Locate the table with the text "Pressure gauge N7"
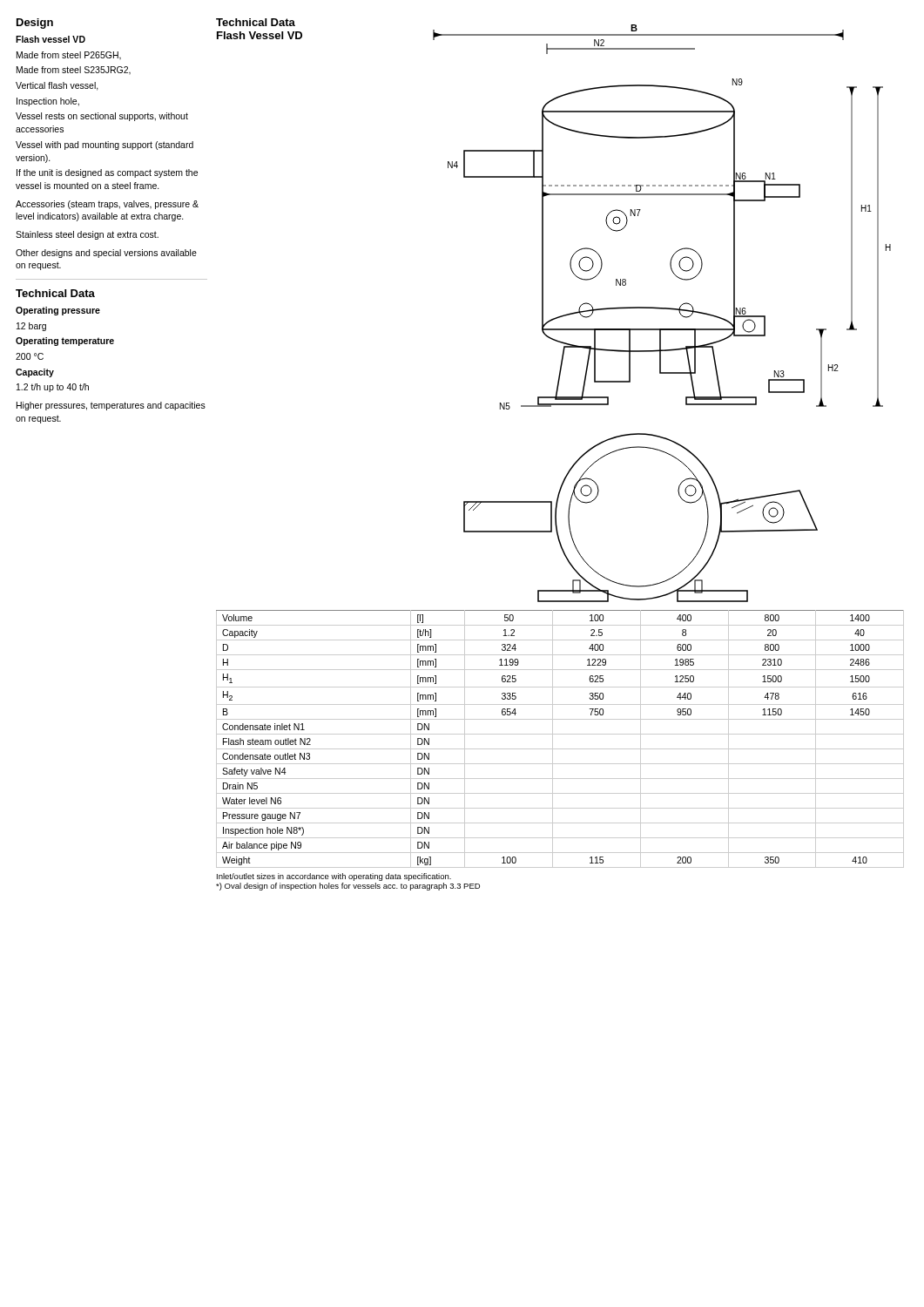This screenshot has width=924, height=1307. (560, 739)
